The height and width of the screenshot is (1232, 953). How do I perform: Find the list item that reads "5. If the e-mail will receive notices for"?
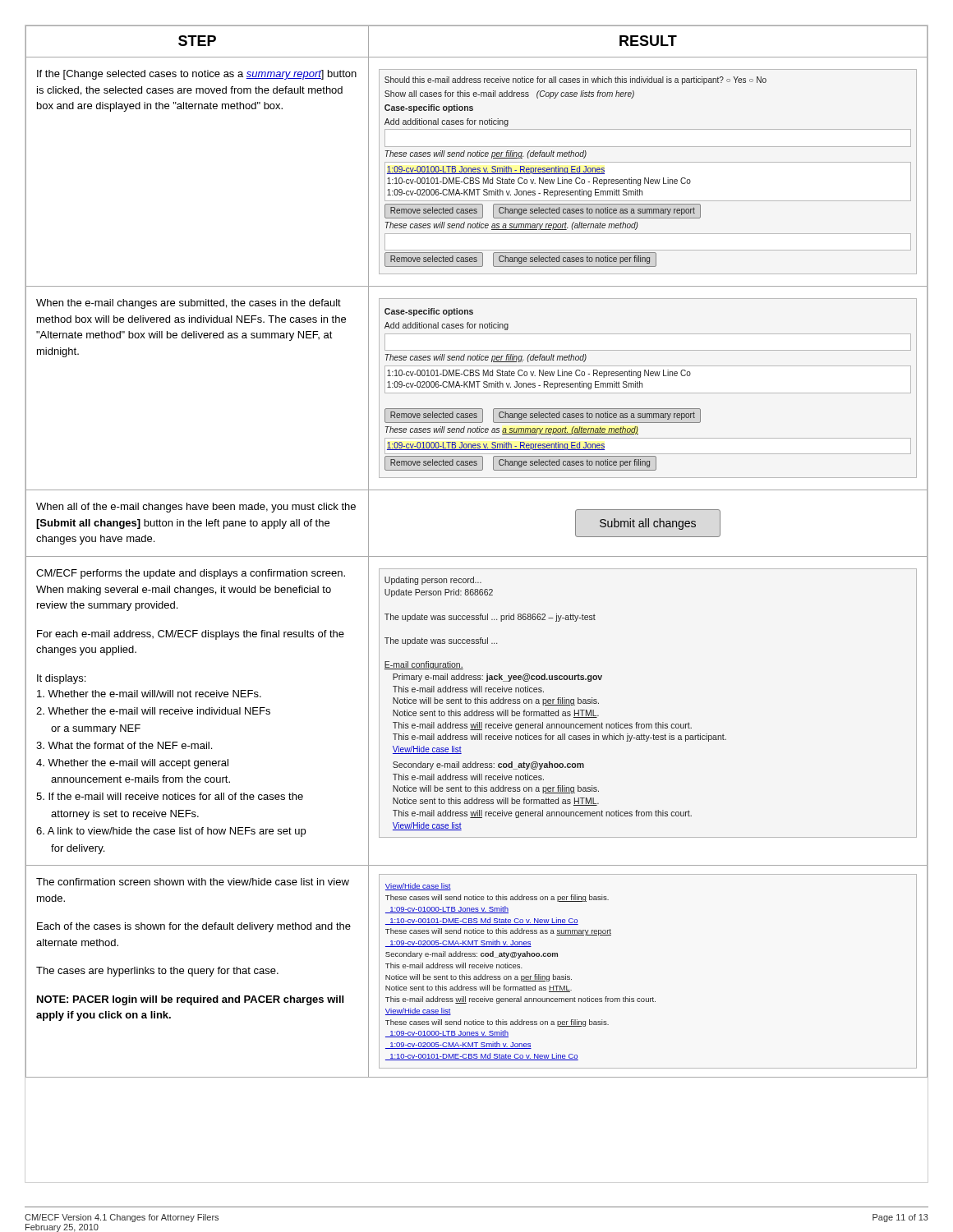(170, 805)
